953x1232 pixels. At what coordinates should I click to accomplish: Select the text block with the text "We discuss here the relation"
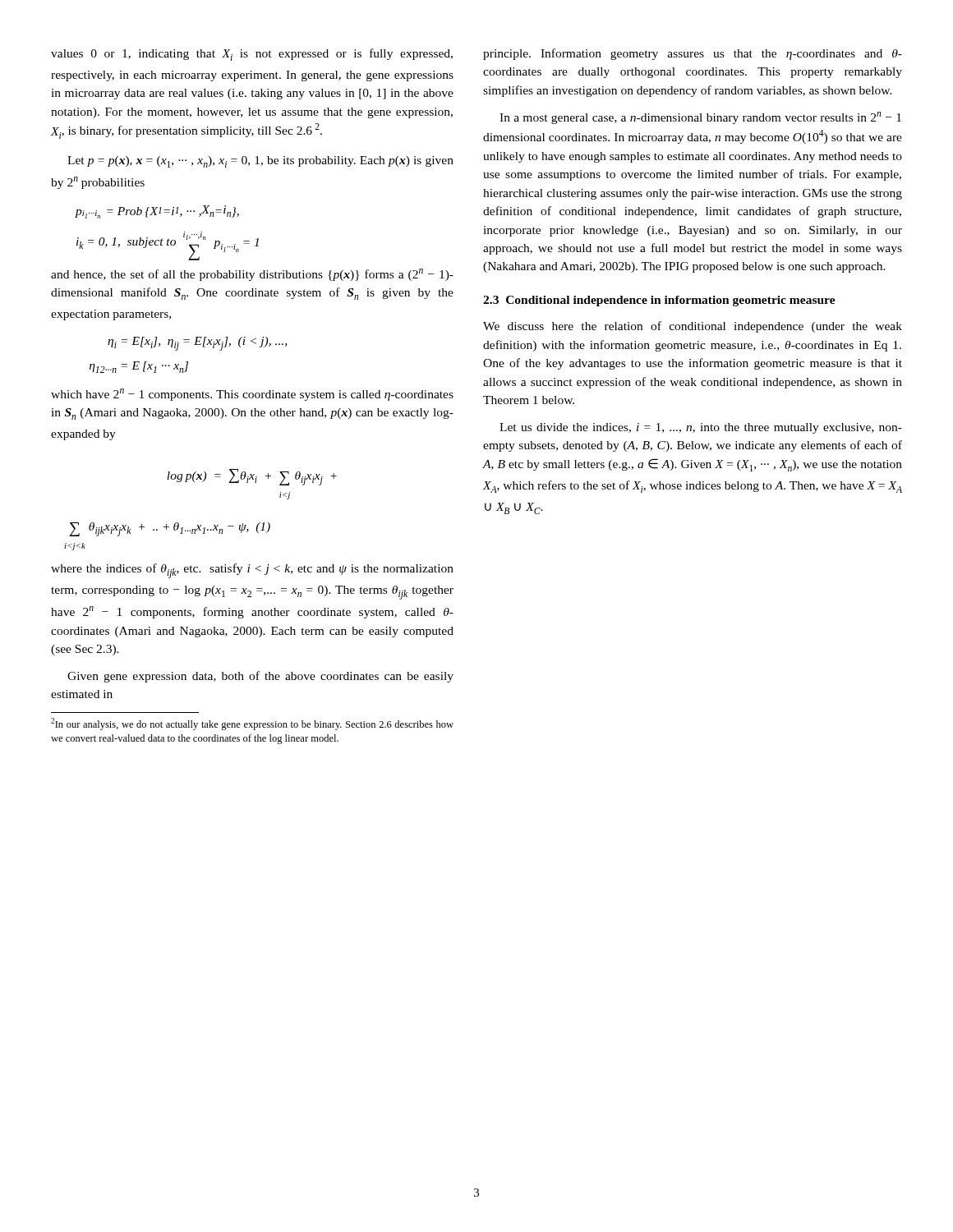point(693,364)
